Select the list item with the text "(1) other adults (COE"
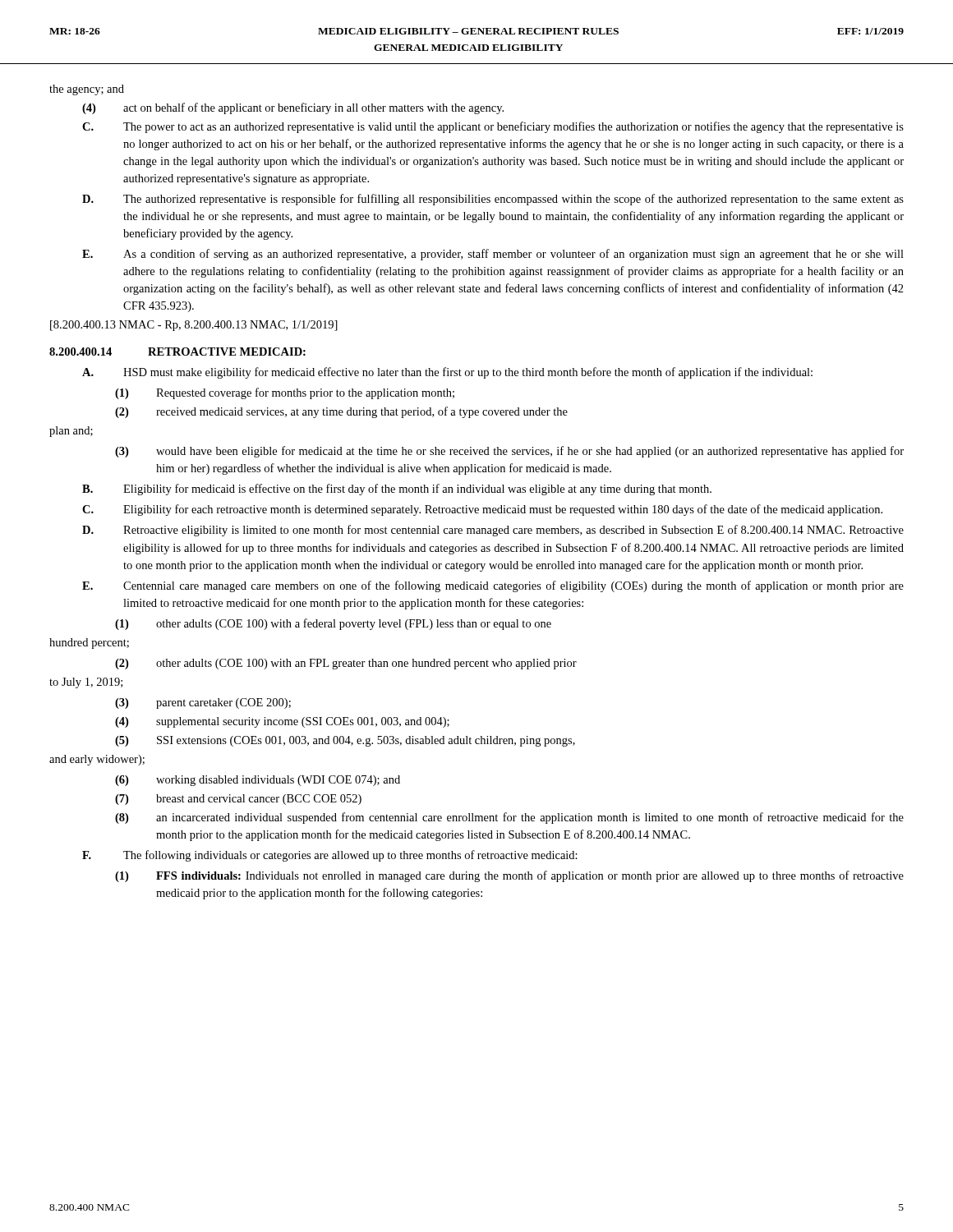 333,623
